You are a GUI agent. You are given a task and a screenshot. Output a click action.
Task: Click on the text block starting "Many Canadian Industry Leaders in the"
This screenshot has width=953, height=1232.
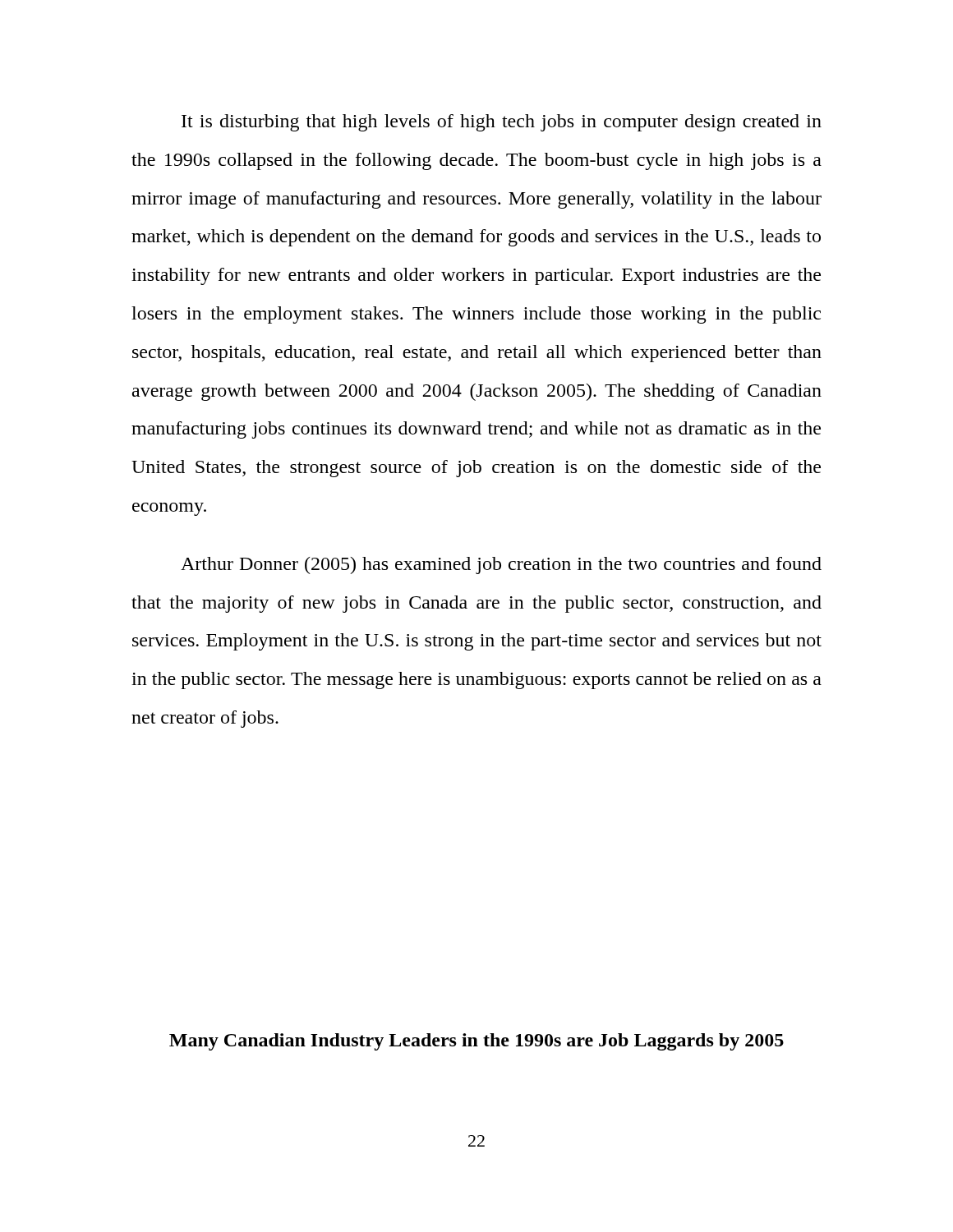click(476, 1040)
